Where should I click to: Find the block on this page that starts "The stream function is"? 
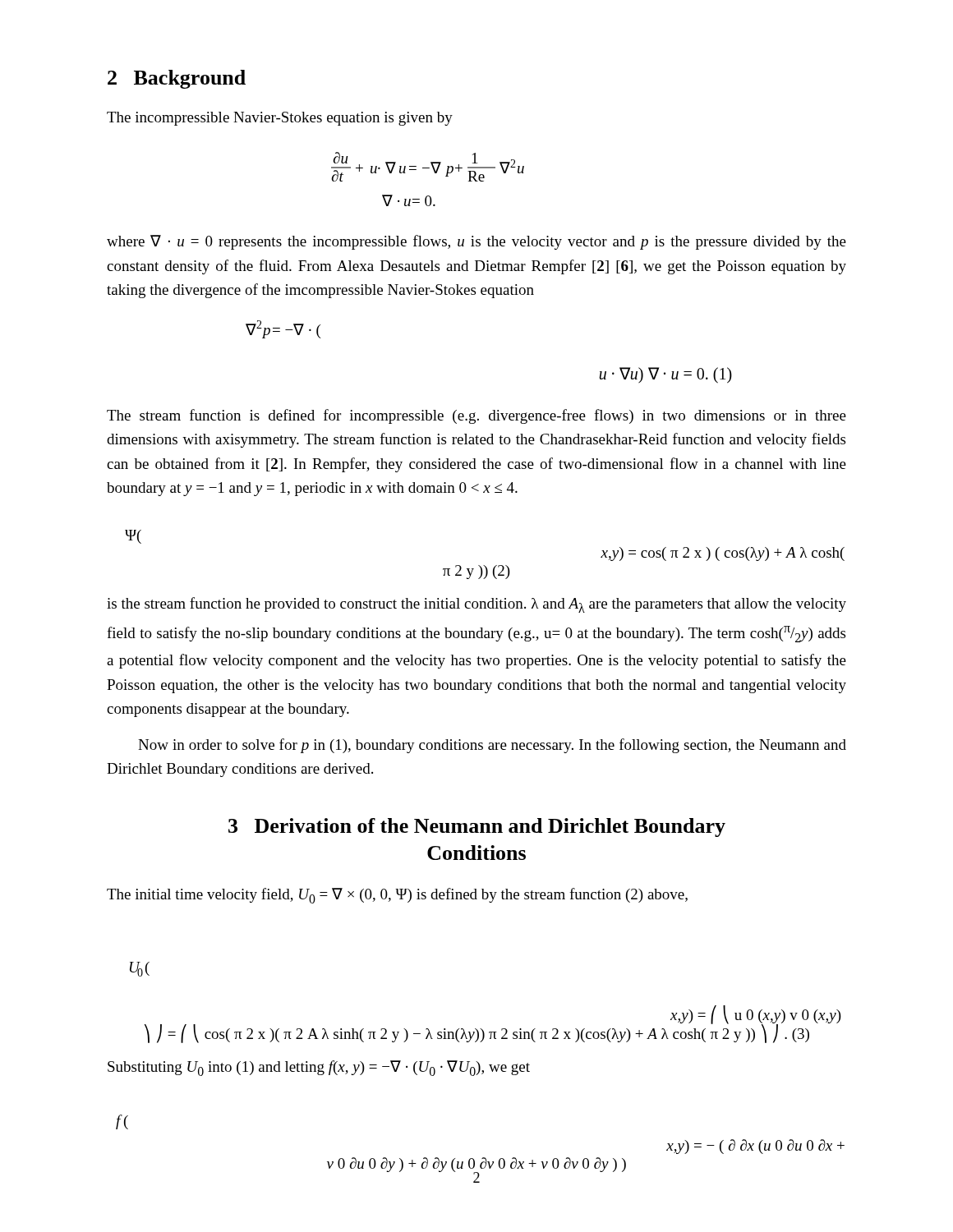pos(476,451)
